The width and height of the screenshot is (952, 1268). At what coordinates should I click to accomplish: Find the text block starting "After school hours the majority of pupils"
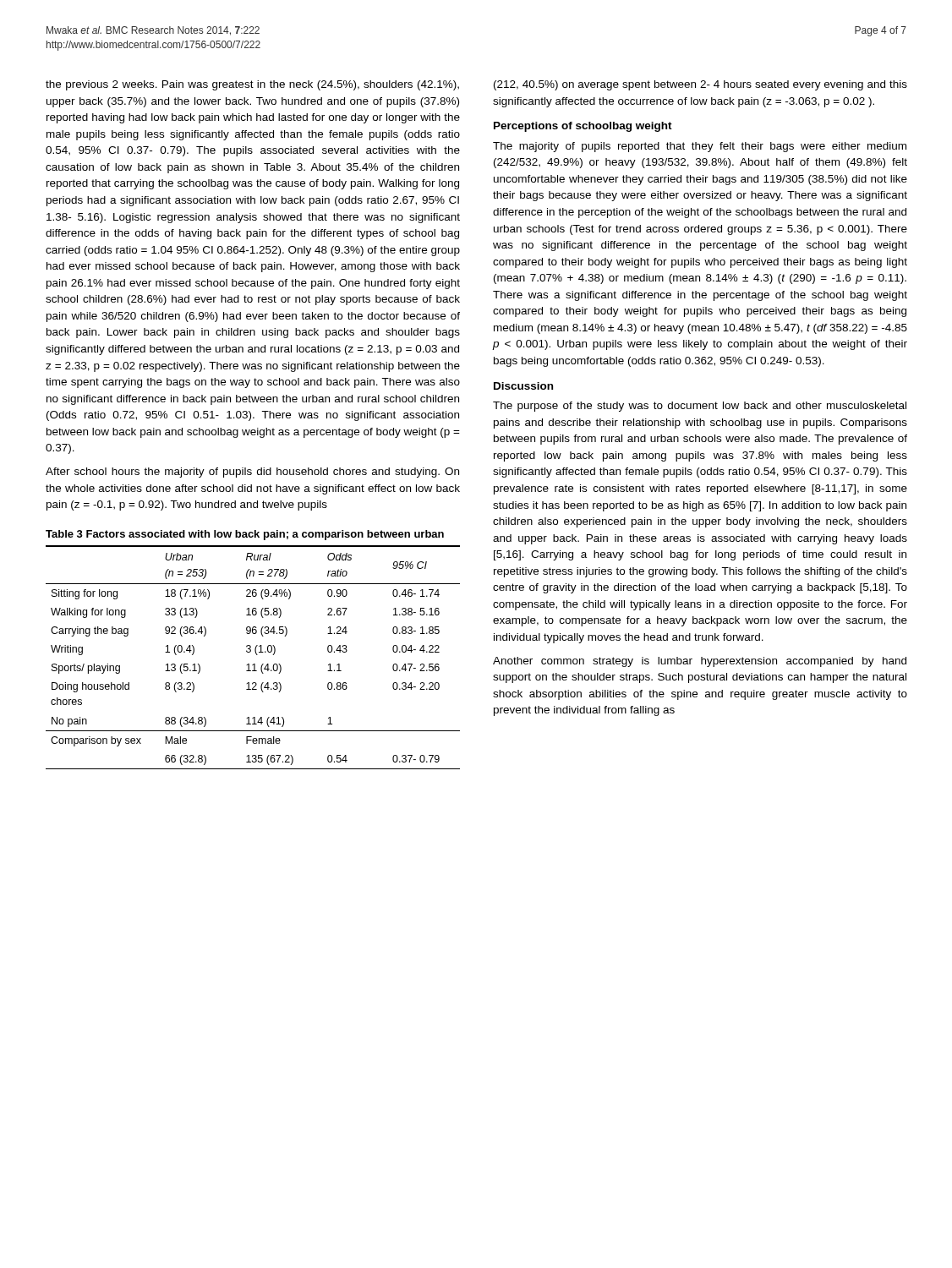click(x=253, y=488)
